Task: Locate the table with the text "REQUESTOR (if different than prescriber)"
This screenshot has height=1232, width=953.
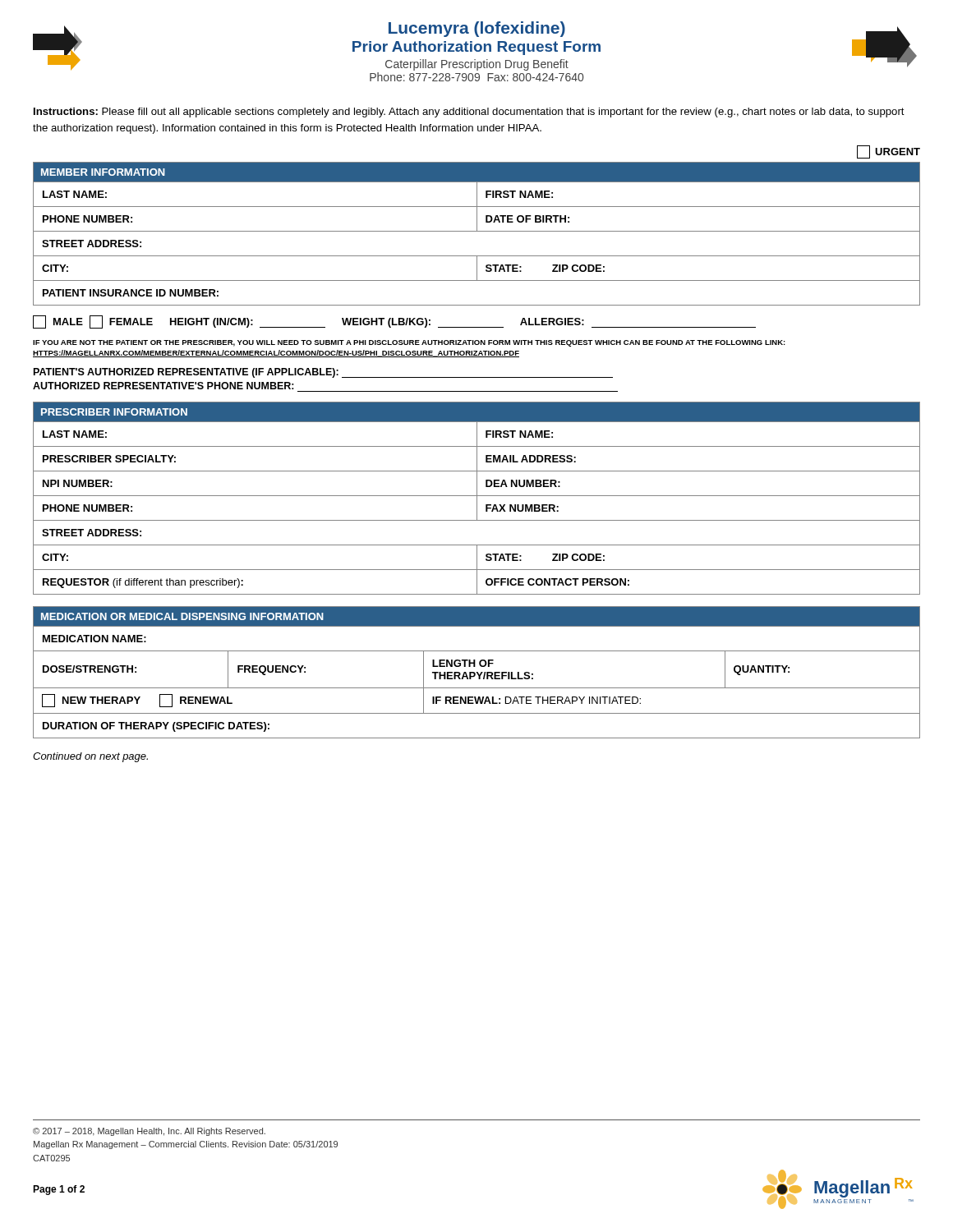Action: (x=476, y=498)
